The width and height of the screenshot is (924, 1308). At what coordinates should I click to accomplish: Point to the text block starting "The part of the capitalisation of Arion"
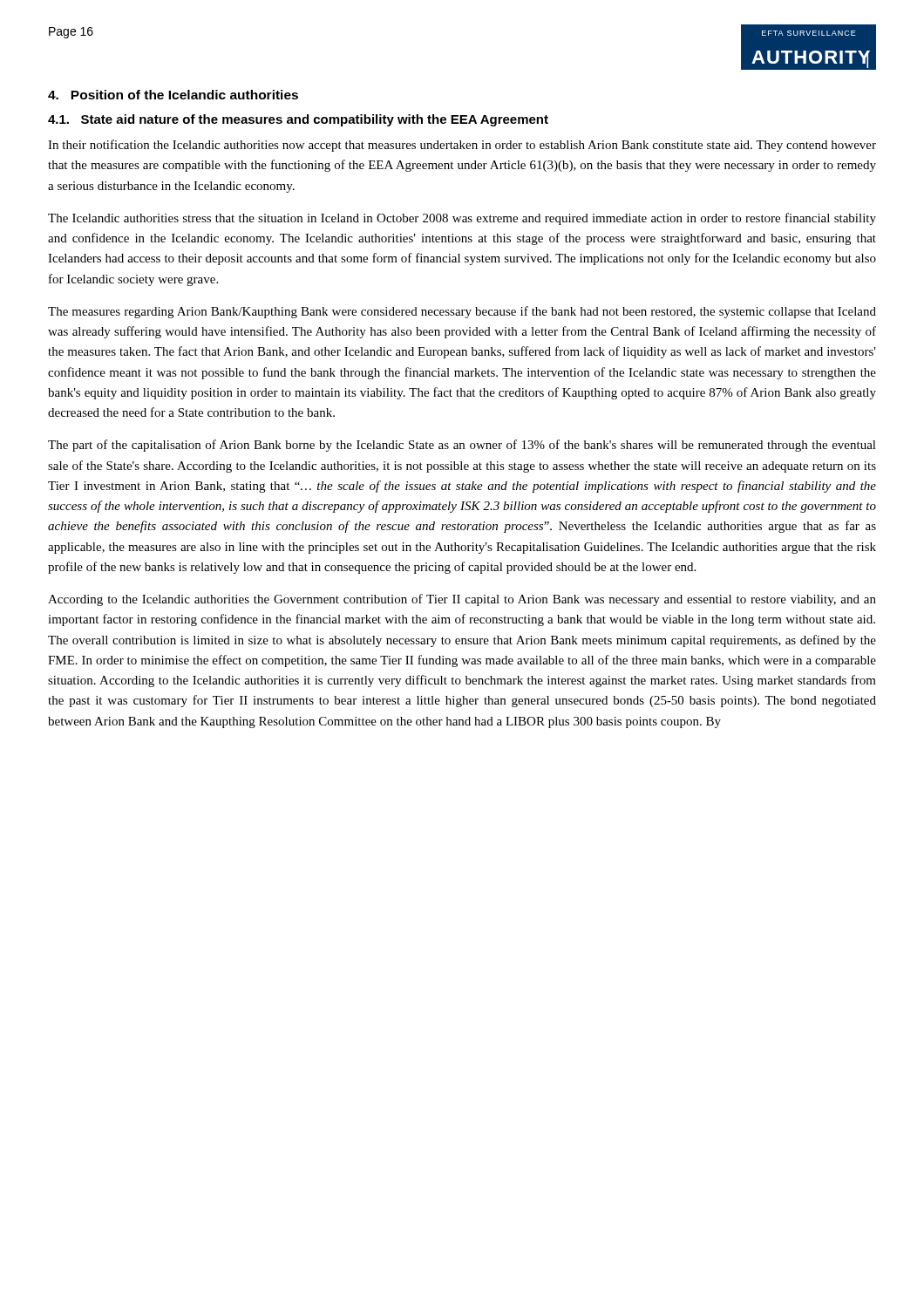pos(462,506)
